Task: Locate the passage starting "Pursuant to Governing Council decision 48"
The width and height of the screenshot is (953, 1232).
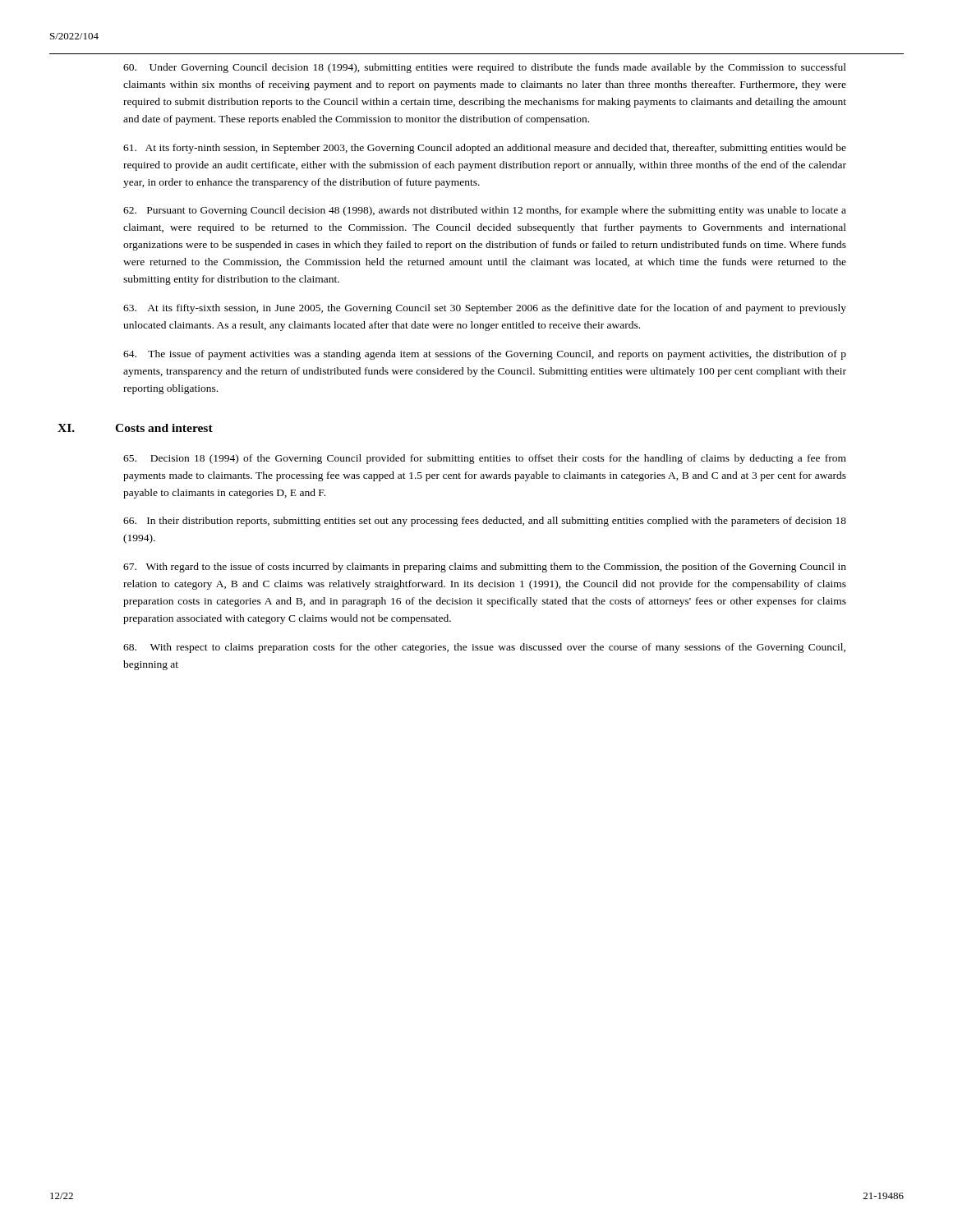Action: point(485,245)
